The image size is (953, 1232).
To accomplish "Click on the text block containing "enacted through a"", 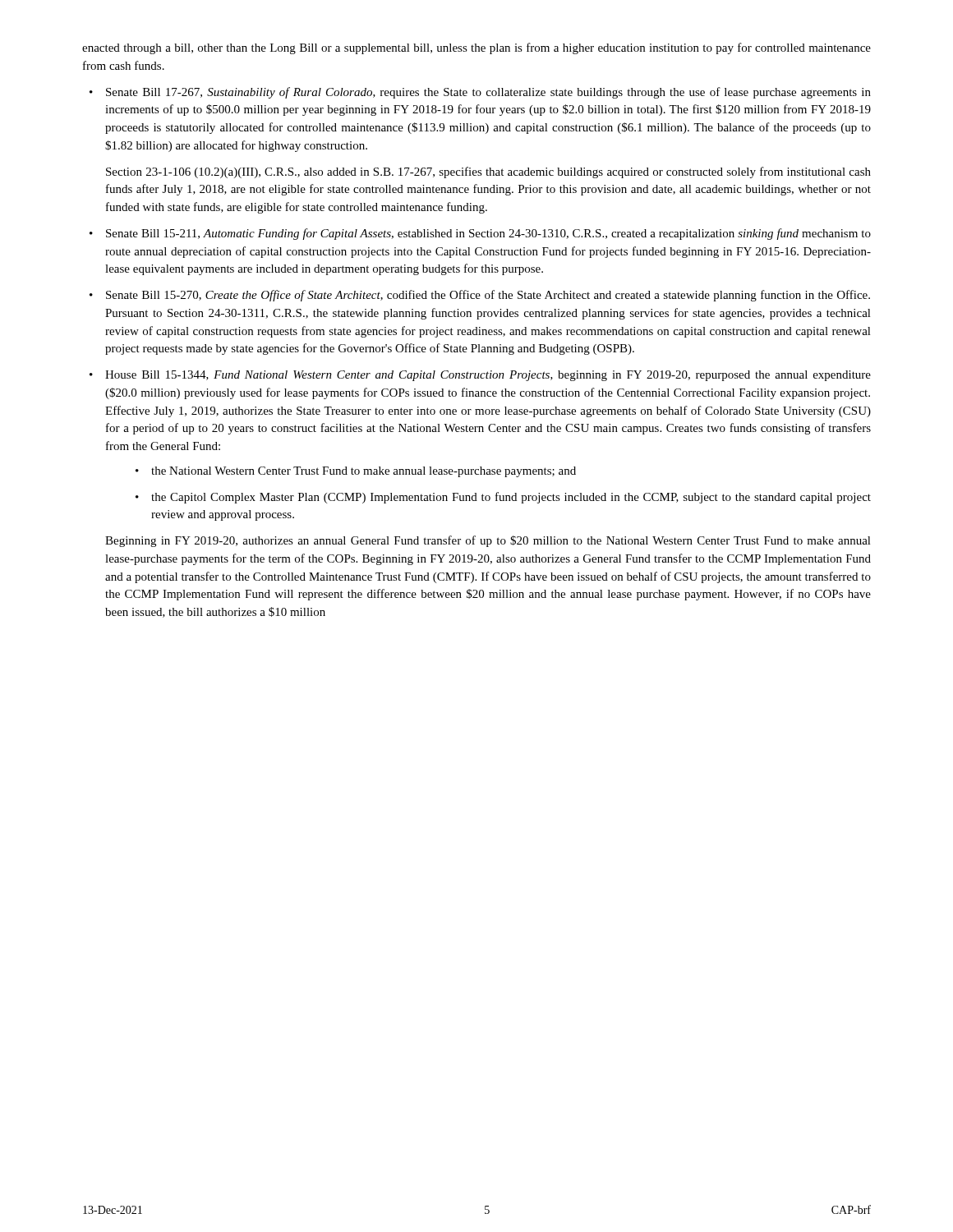I will (476, 57).
